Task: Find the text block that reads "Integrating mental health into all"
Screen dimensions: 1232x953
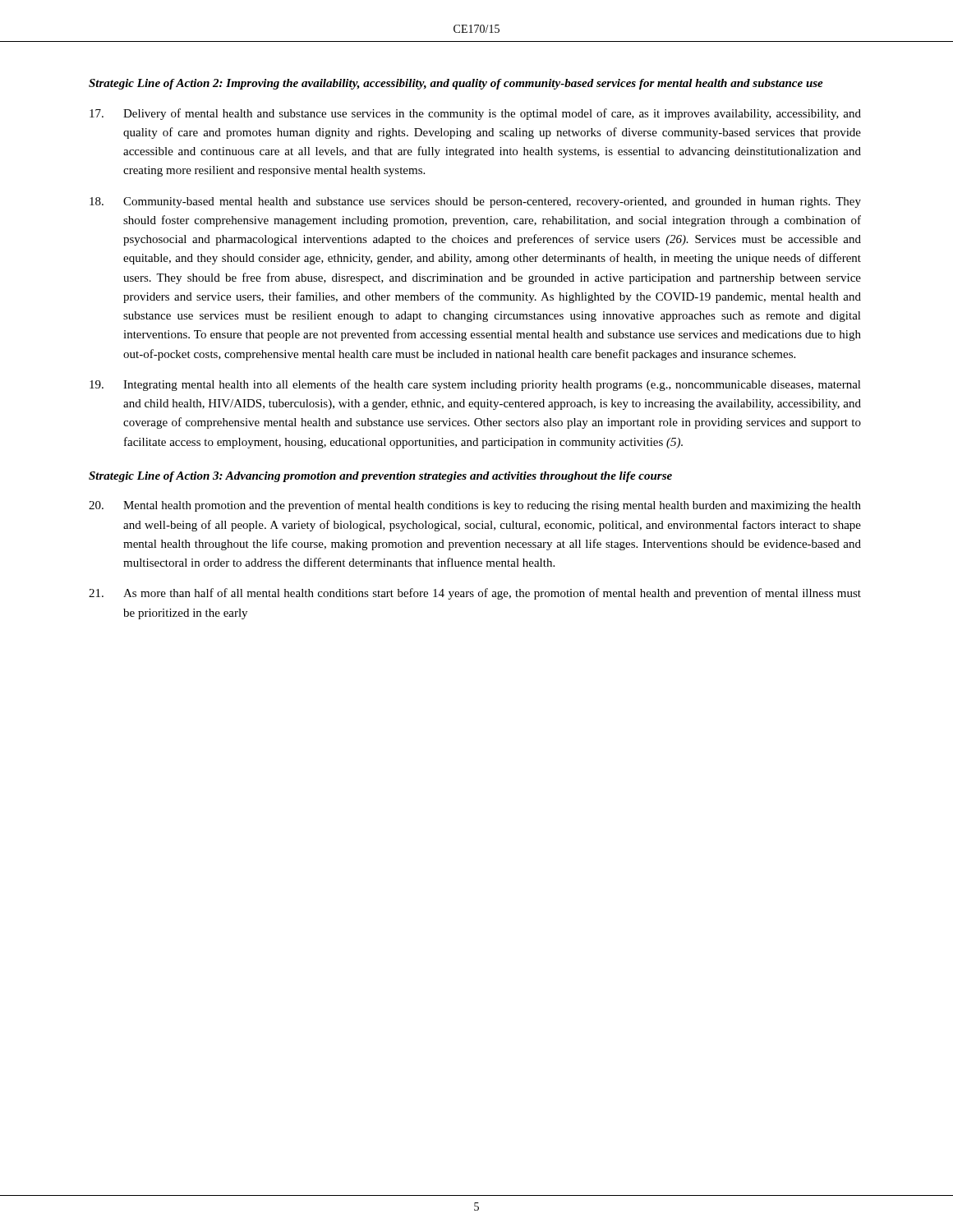Action: pyautogui.click(x=475, y=413)
